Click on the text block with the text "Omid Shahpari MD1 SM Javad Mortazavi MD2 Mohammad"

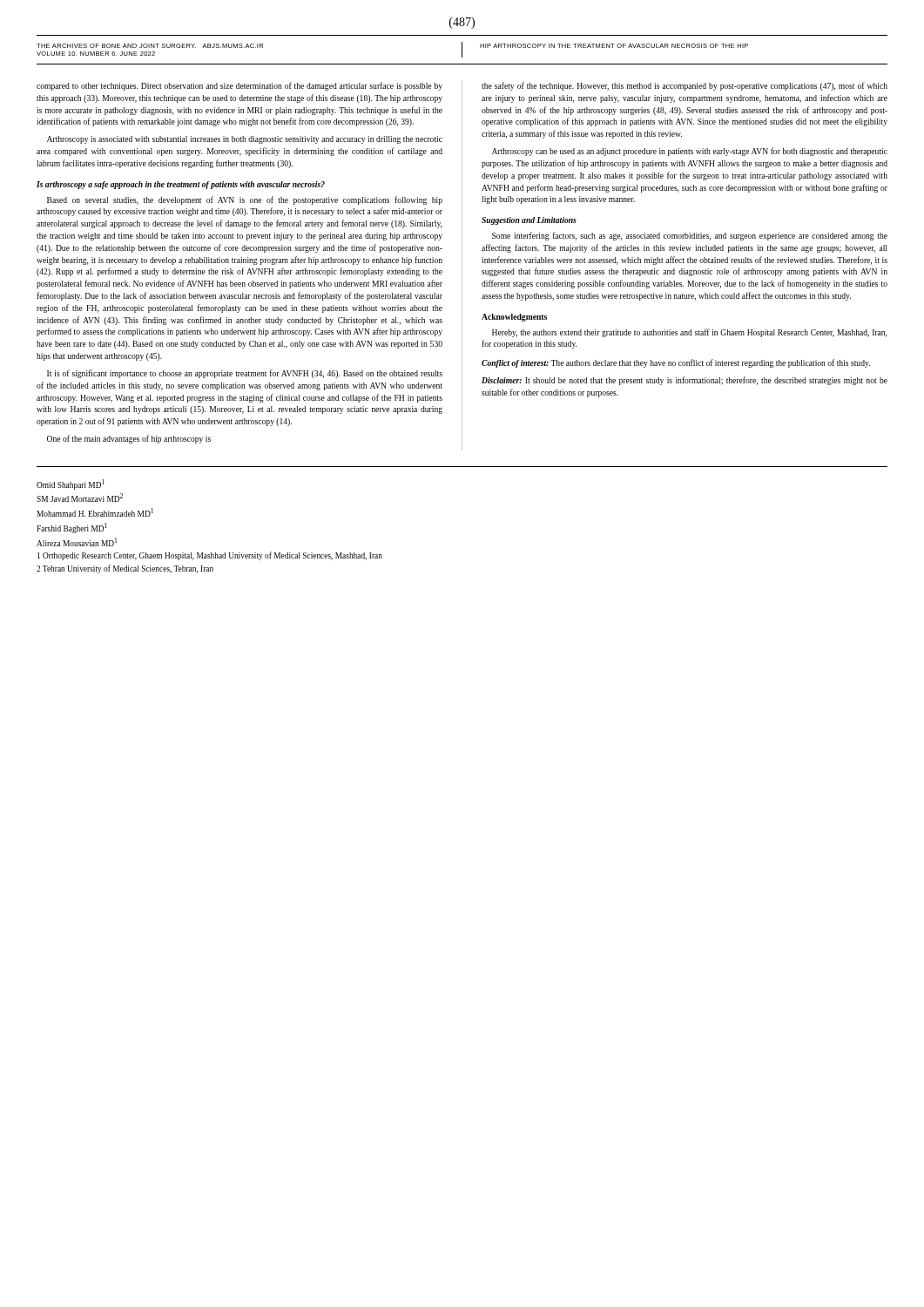(71, 484)
